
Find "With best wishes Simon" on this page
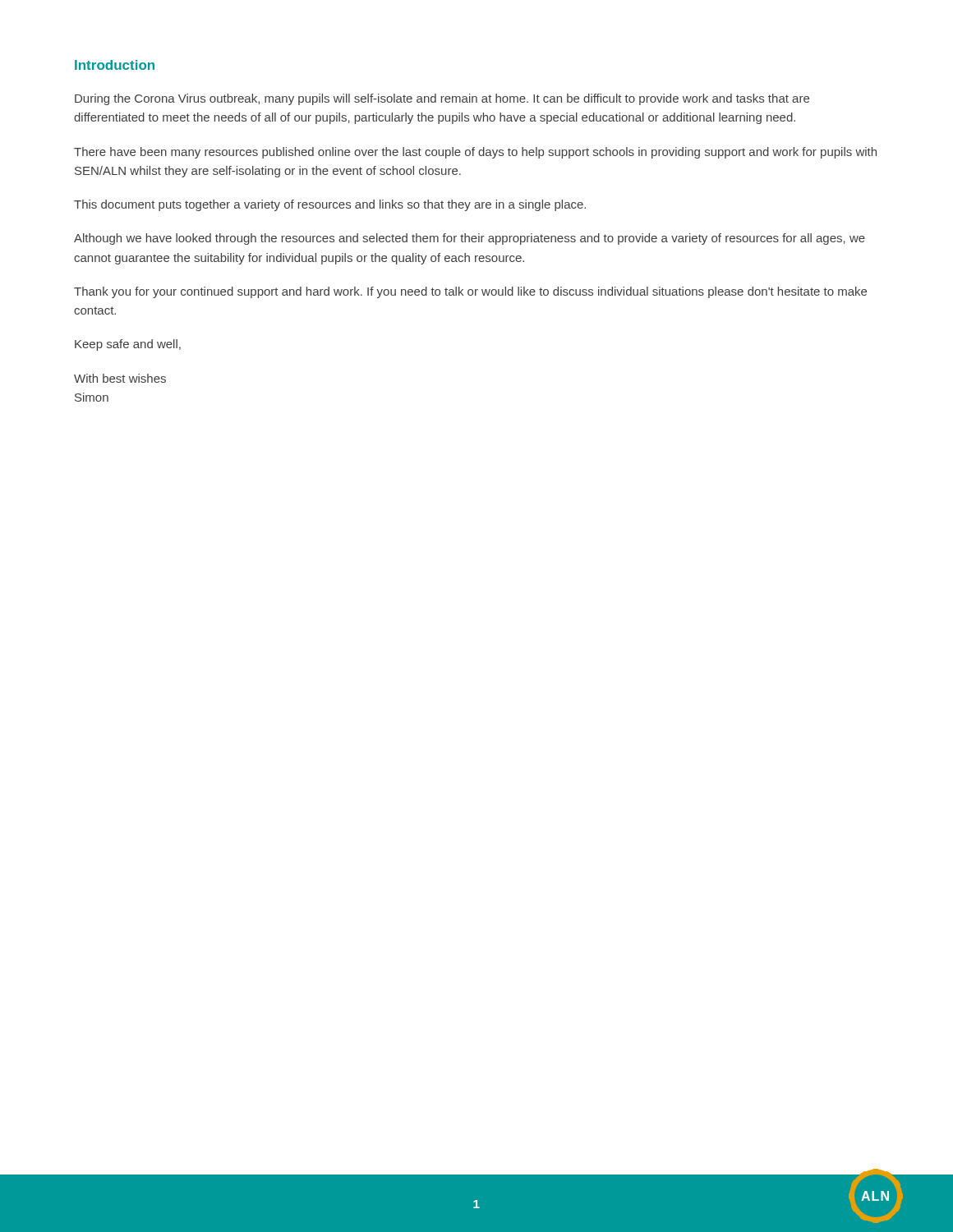(120, 387)
